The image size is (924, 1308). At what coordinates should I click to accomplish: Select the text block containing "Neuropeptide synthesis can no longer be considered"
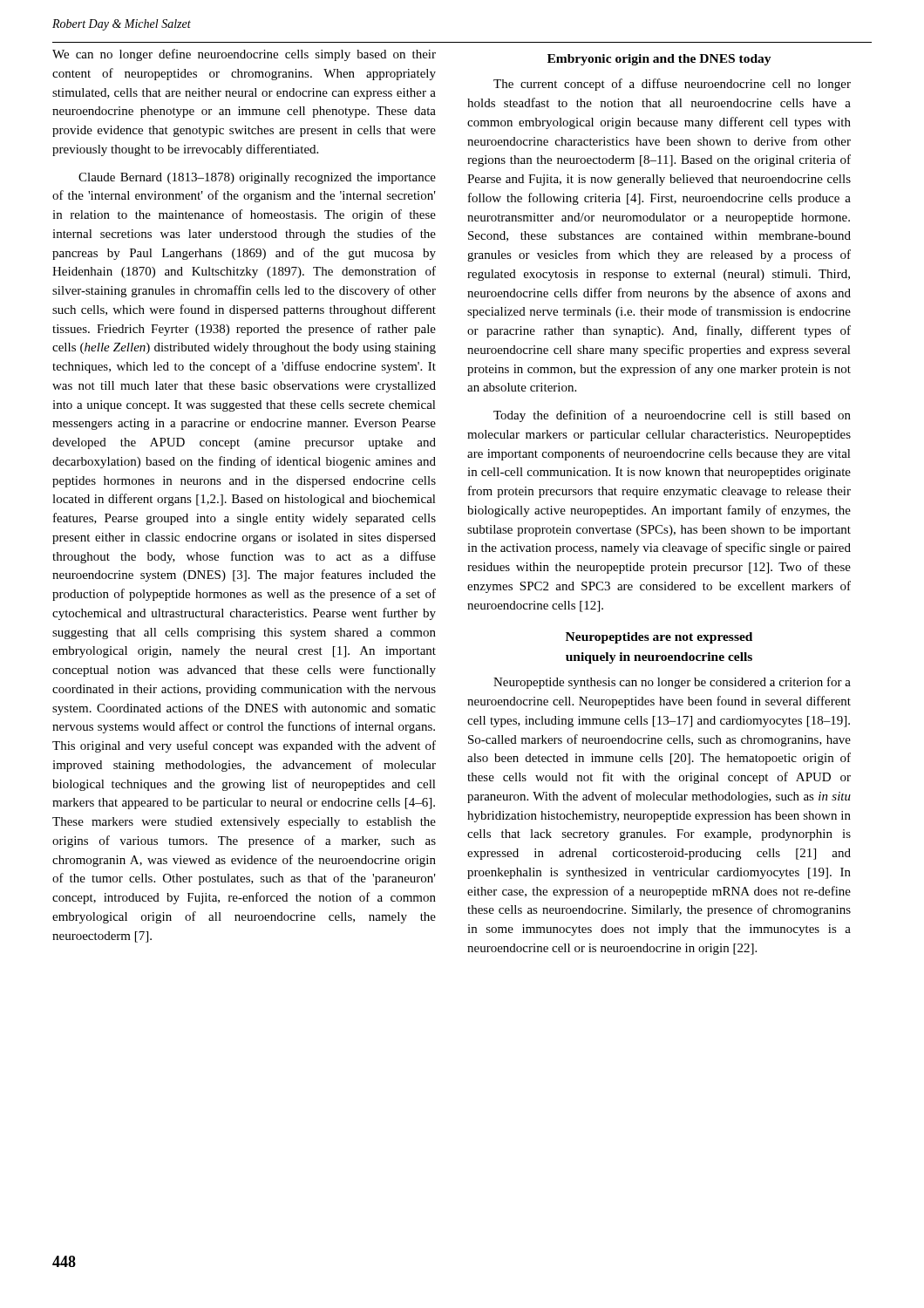[659, 816]
